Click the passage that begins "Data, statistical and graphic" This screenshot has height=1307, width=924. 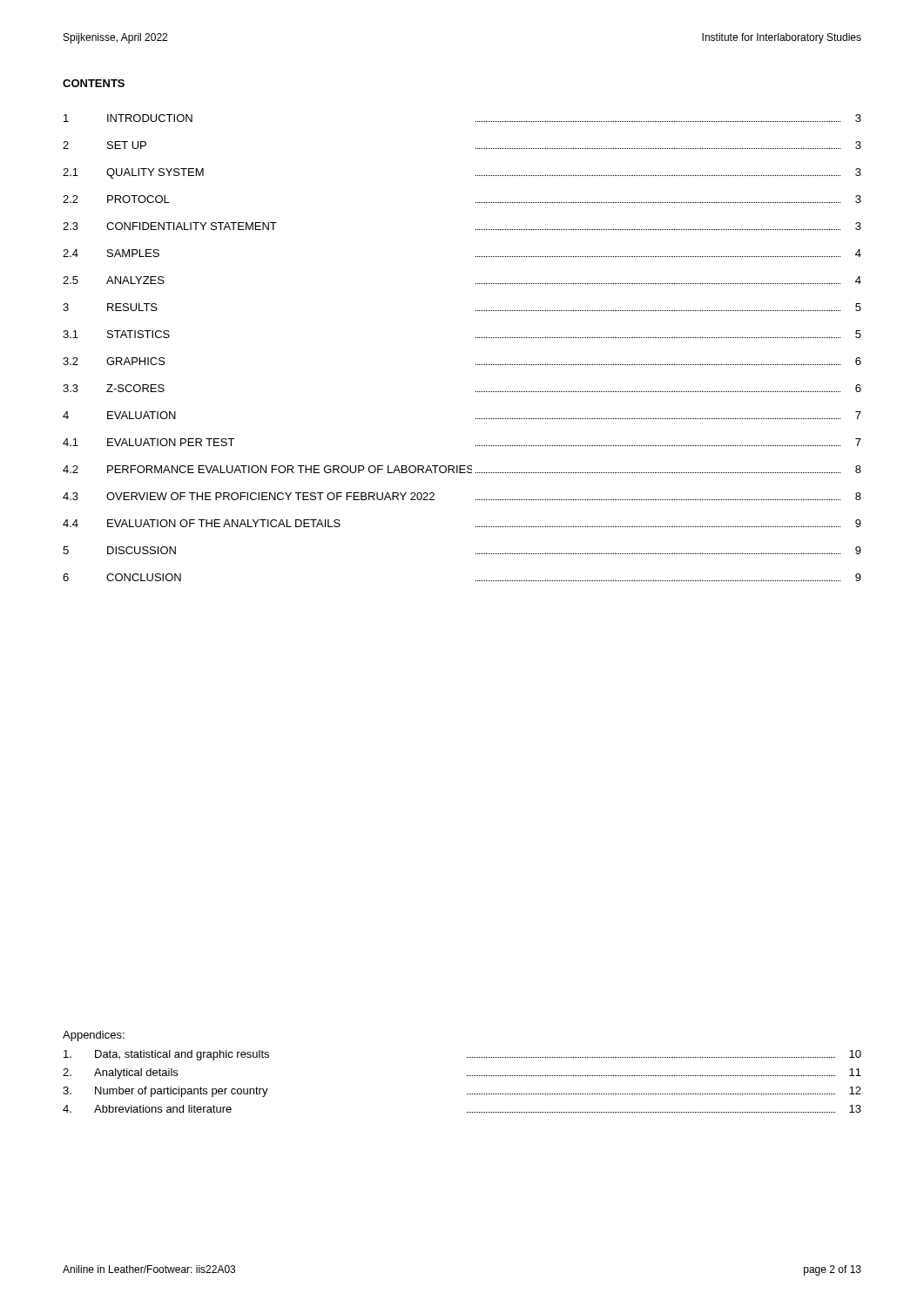[462, 1054]
